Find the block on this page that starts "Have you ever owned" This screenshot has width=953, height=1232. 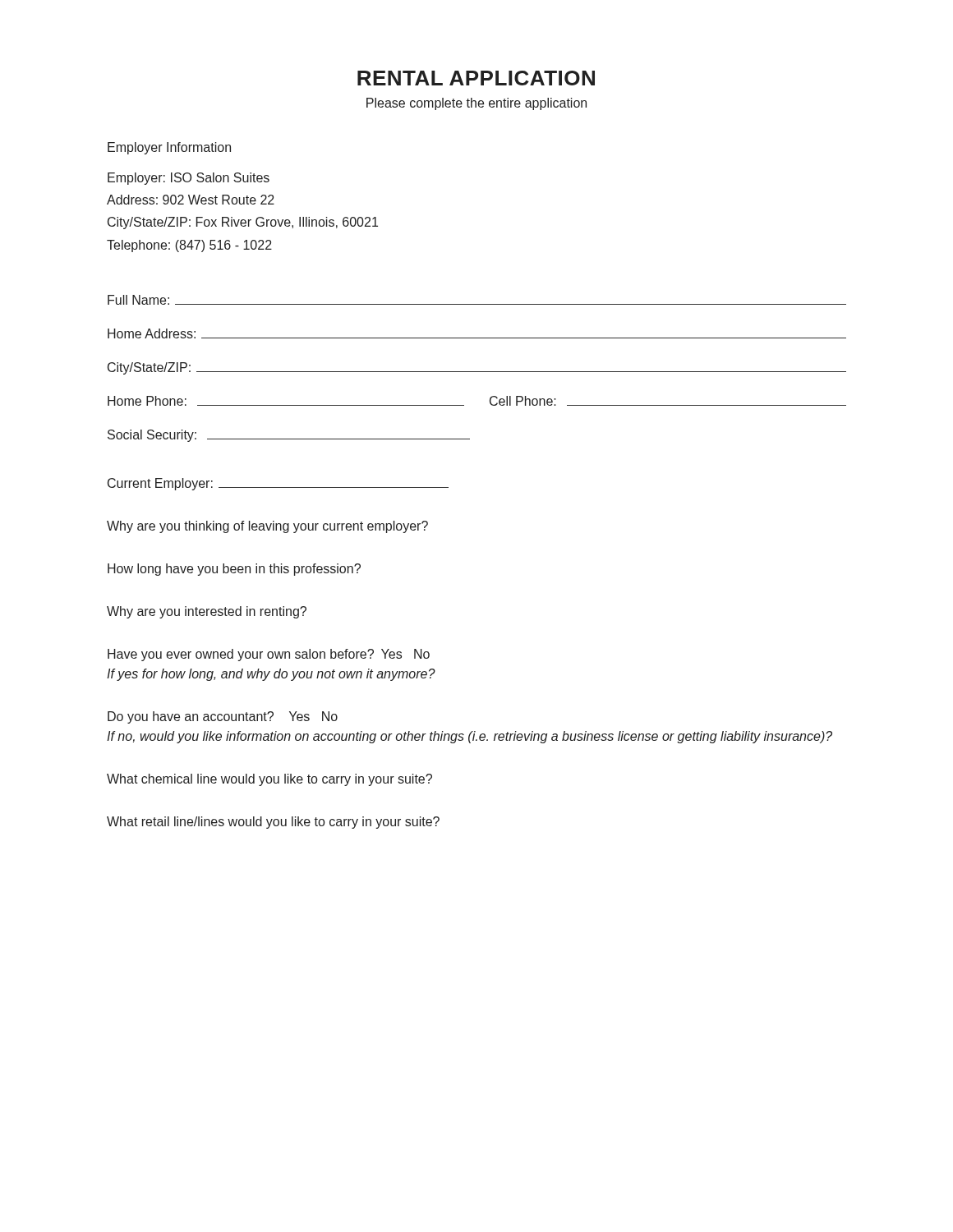(x=269, y=655)
